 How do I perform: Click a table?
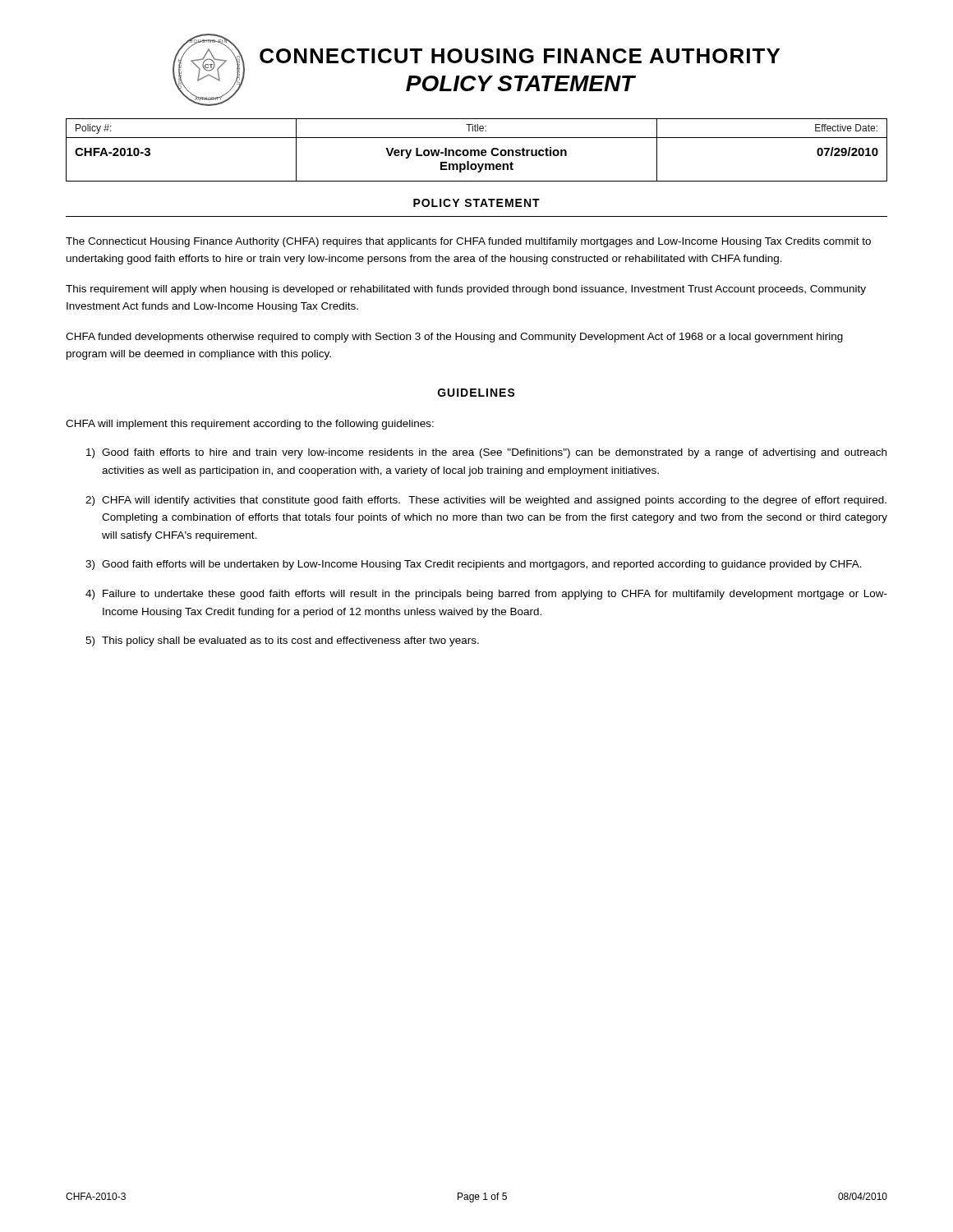[476, 150]
